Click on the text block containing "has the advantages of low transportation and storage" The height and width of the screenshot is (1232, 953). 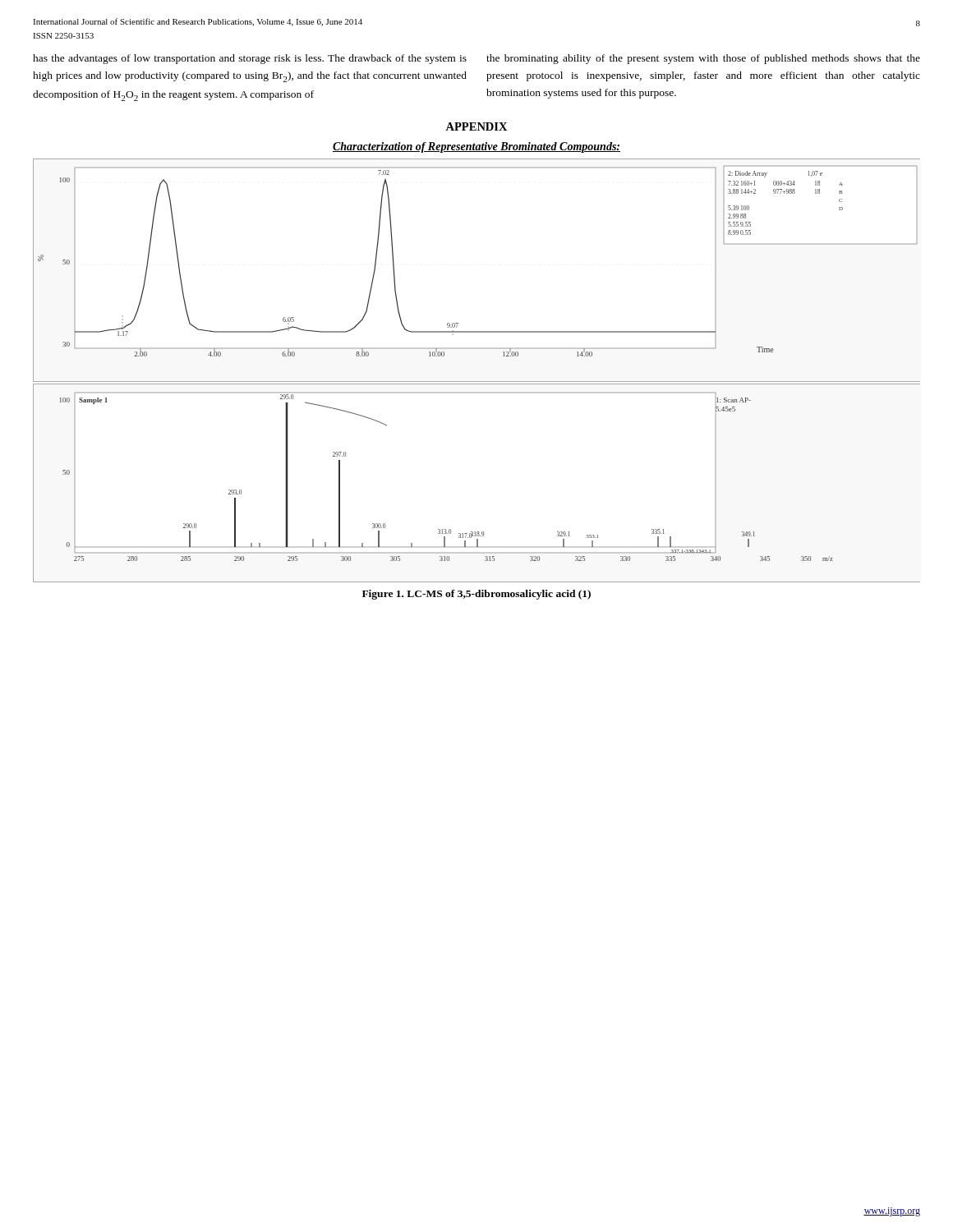pyautogui.click(x=250, y=77)
